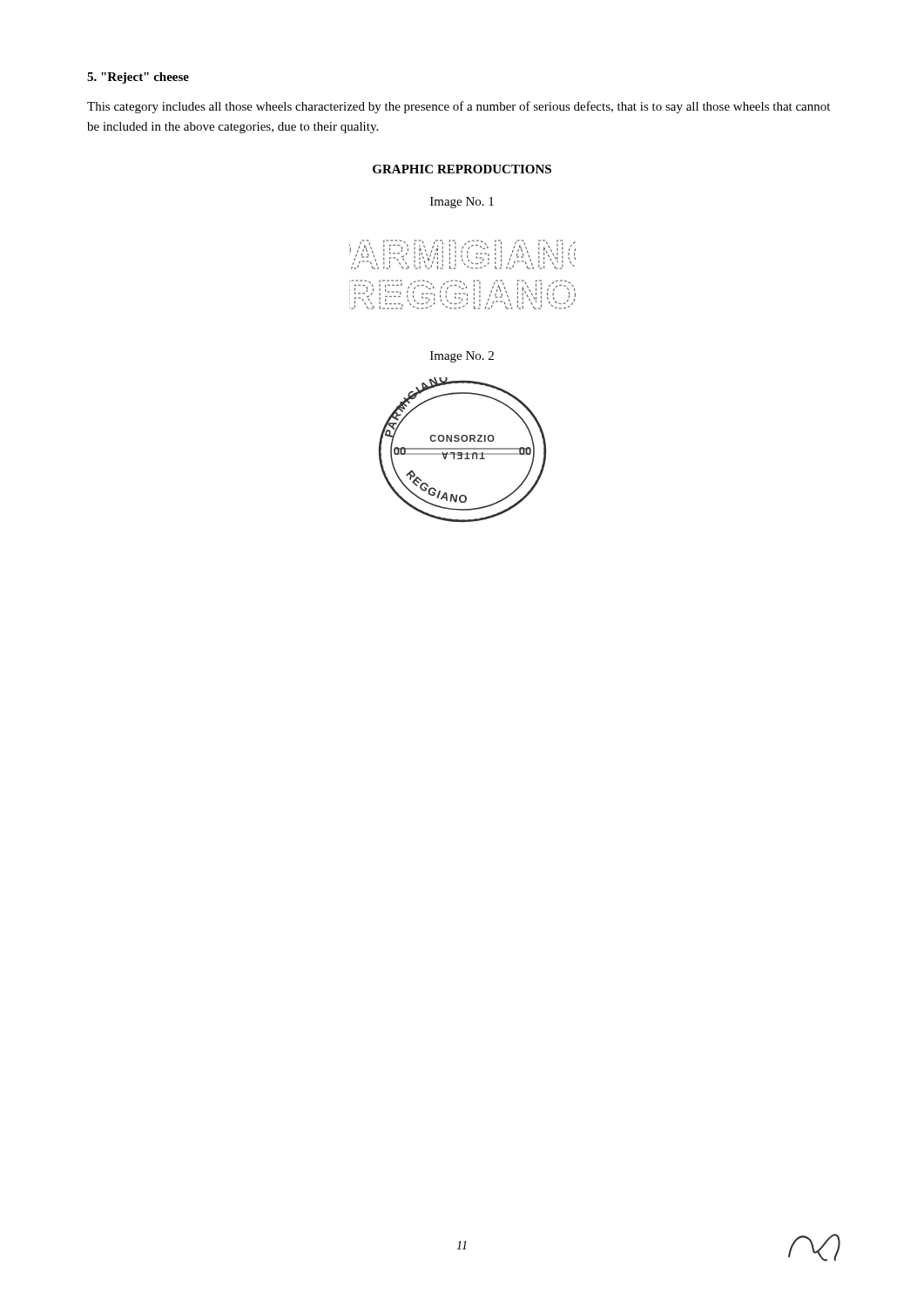Find "GRAPHIC REPRODUCTIONS" on this page
The image size is (924, 1307).
(x=462, y=169)
